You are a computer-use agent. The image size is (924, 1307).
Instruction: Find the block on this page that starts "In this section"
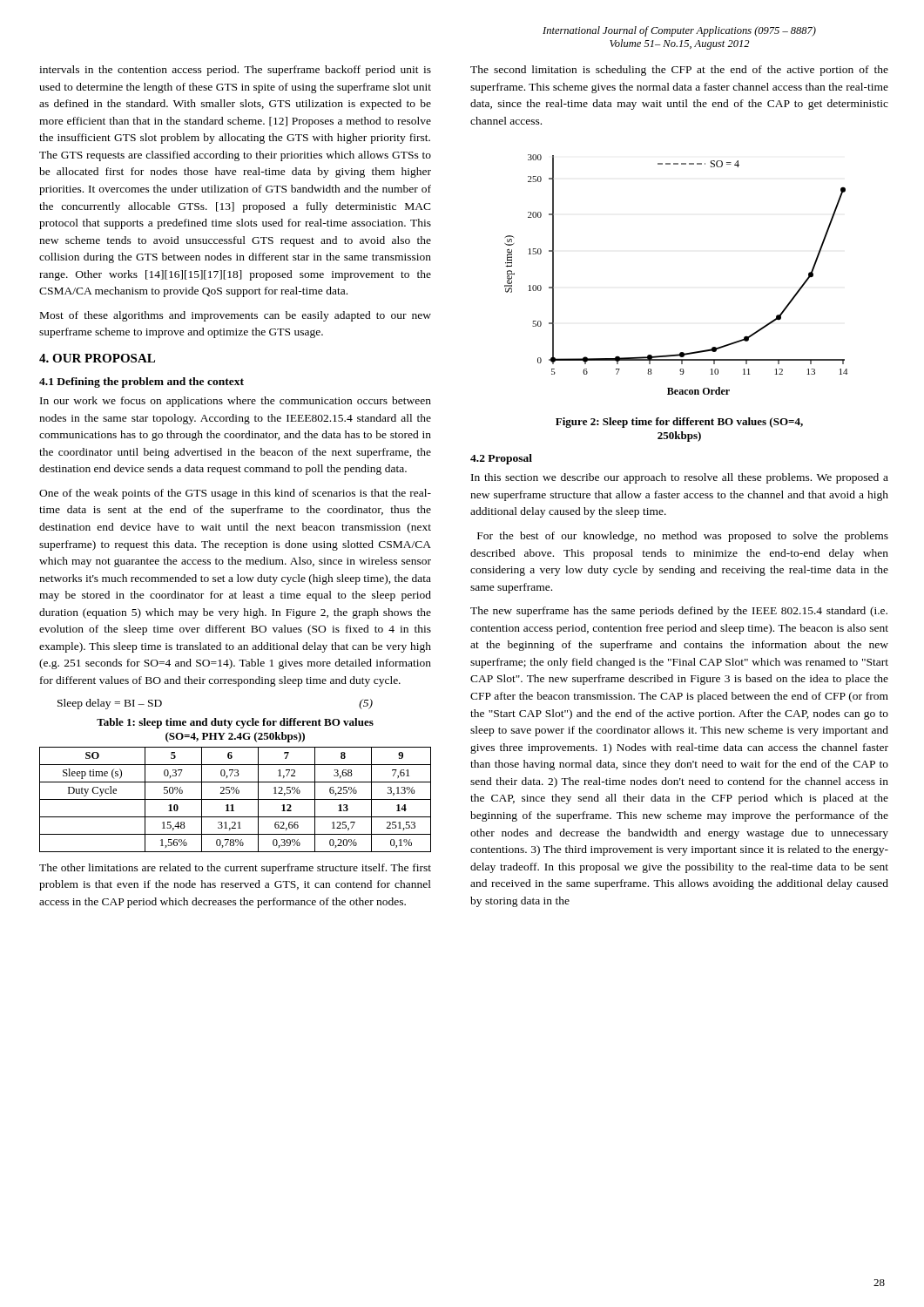pyautogui.click(x=679, y=495)
